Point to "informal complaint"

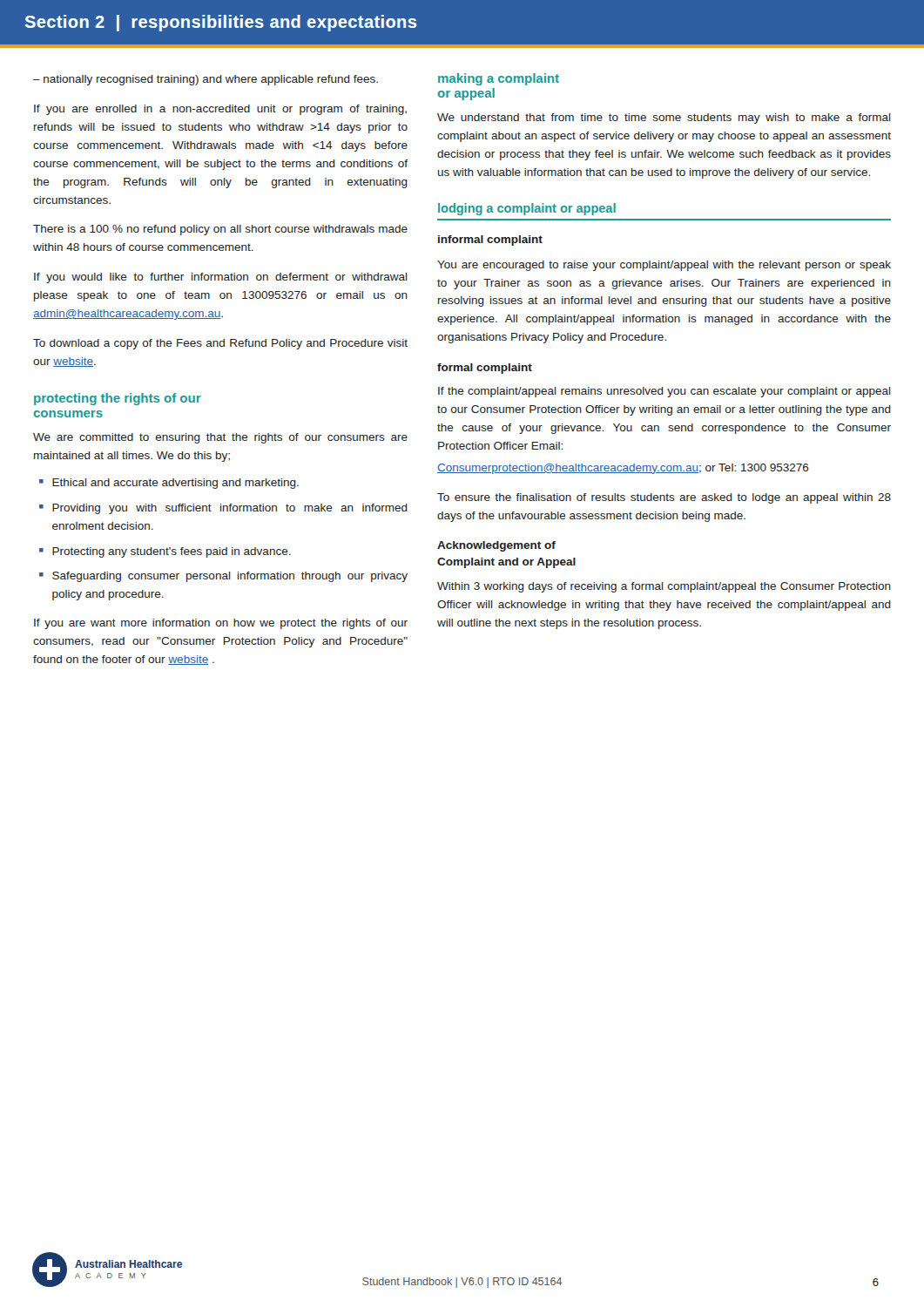490,240
